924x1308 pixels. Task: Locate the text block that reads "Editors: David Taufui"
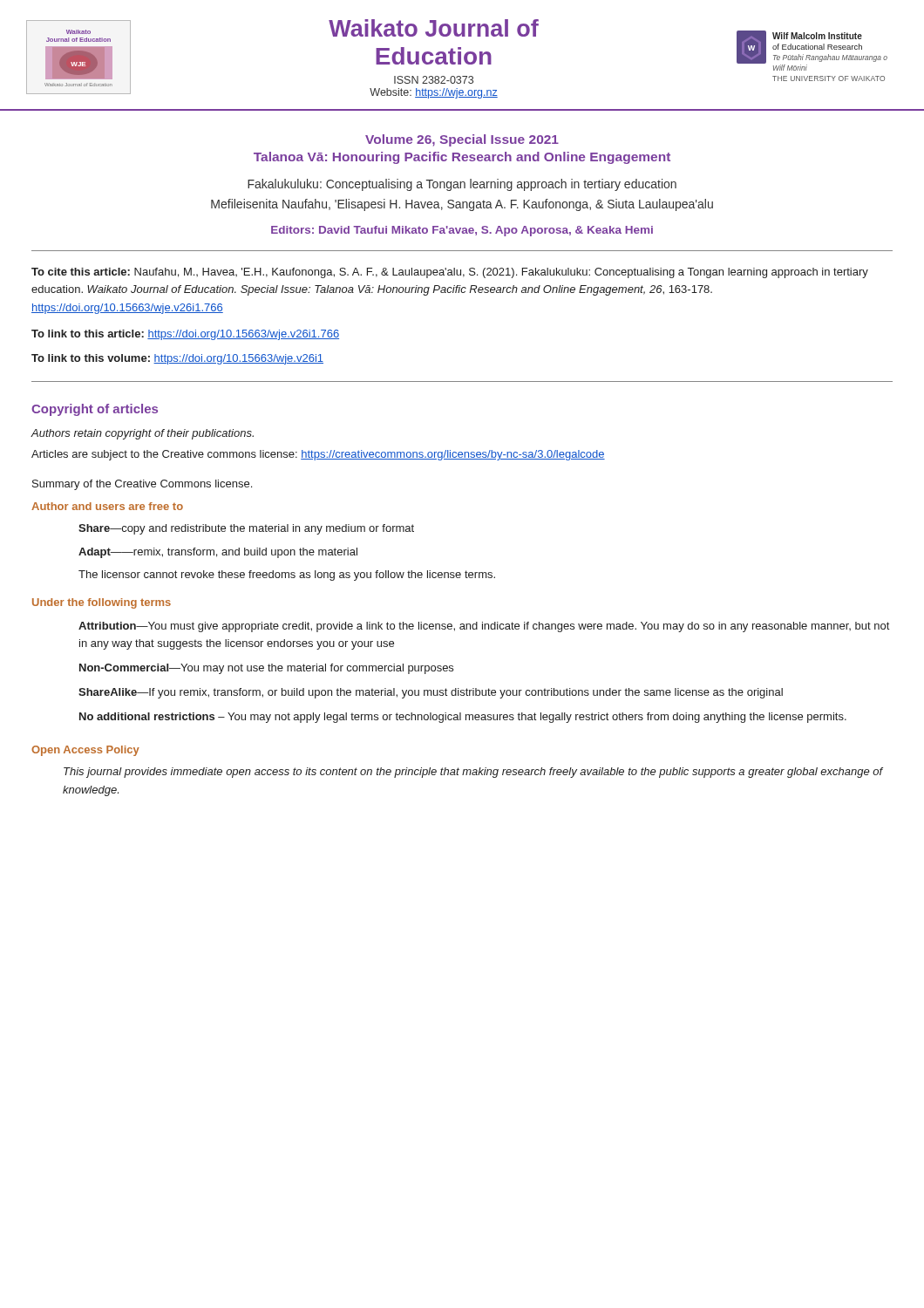(462, 230)
